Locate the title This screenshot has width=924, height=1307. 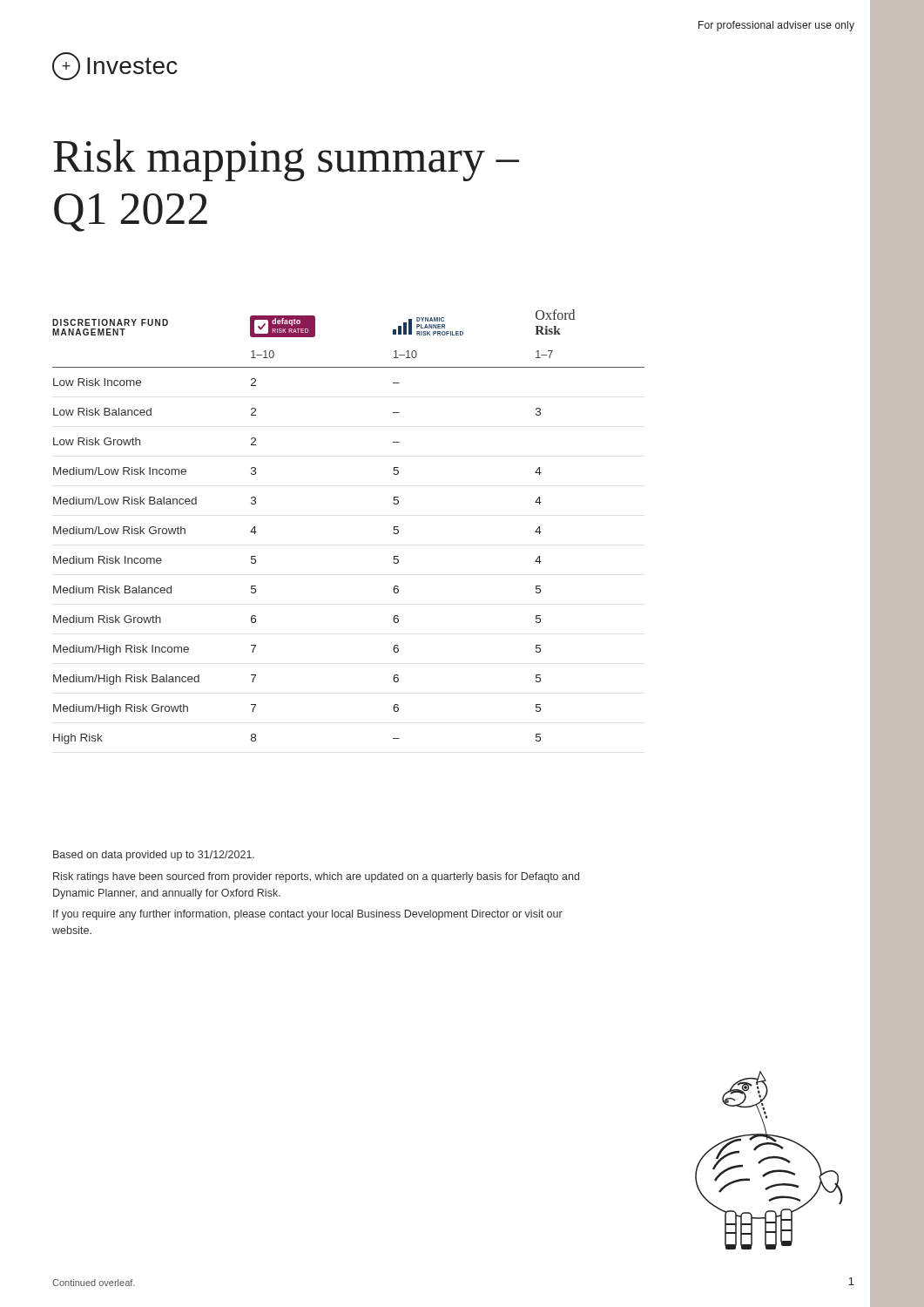click(x=314, y=183)
